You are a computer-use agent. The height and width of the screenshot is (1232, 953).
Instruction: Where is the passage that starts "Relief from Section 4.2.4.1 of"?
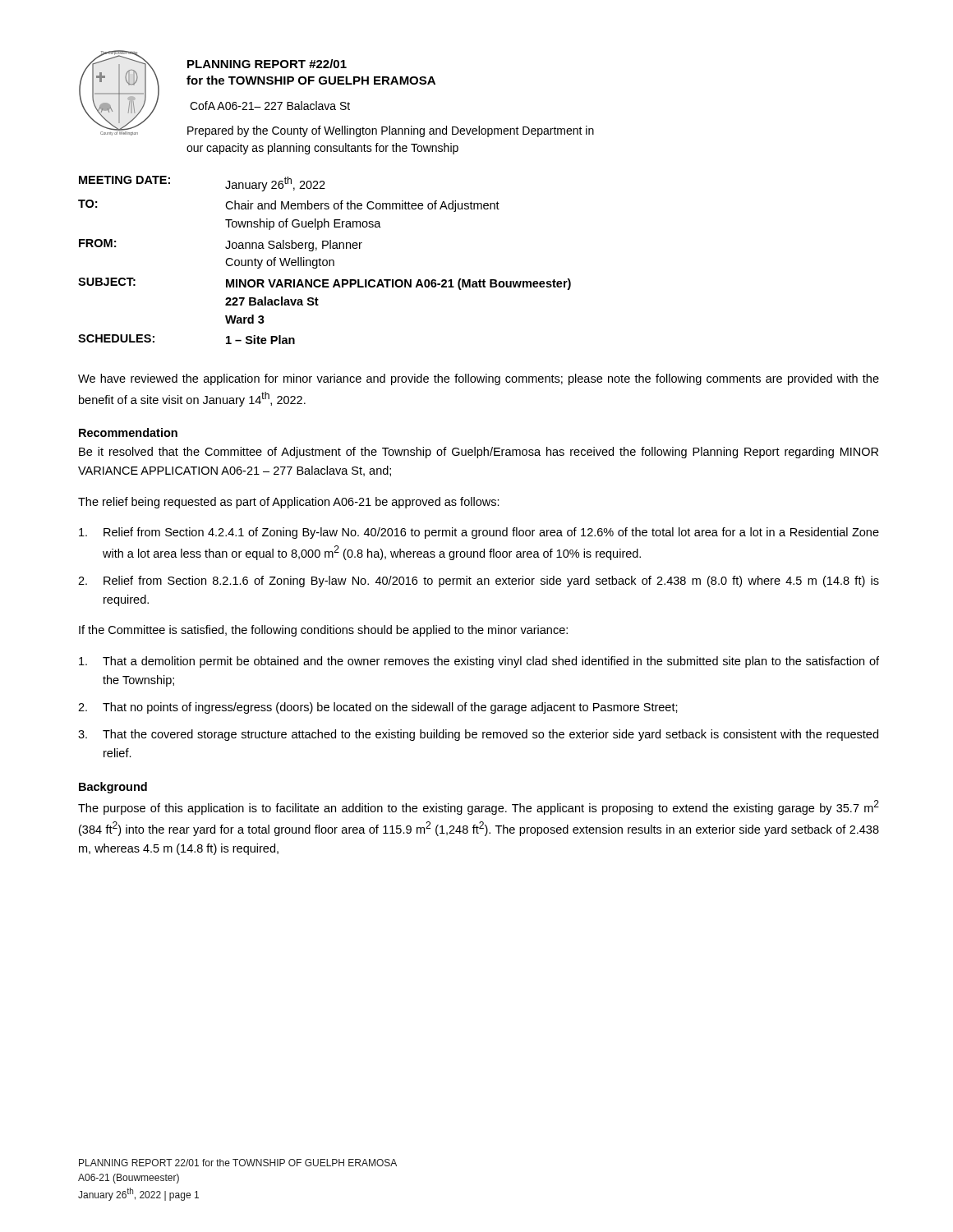pos(479,543)
